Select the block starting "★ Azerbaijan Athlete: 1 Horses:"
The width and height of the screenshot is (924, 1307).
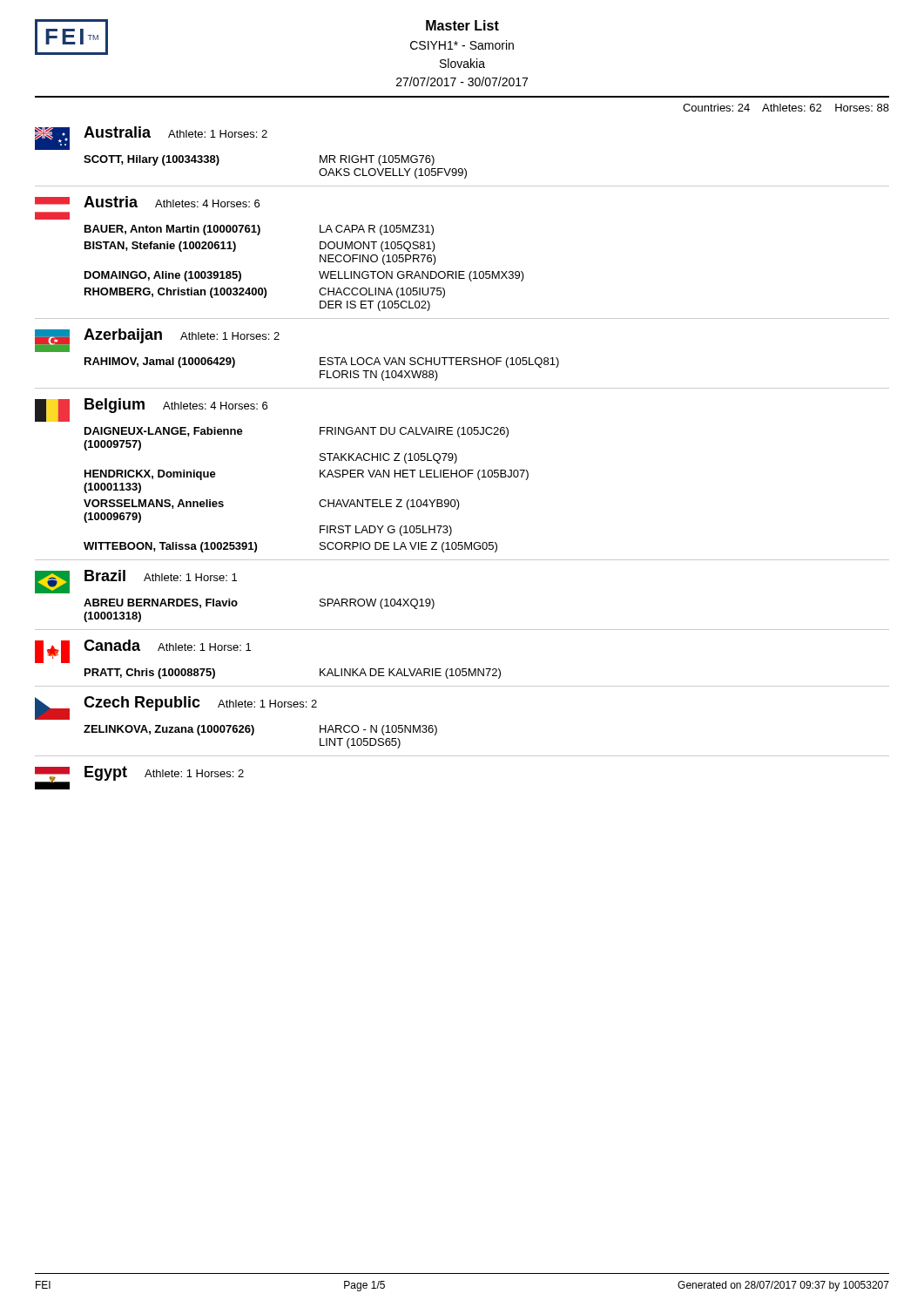(x=157, y=340)
